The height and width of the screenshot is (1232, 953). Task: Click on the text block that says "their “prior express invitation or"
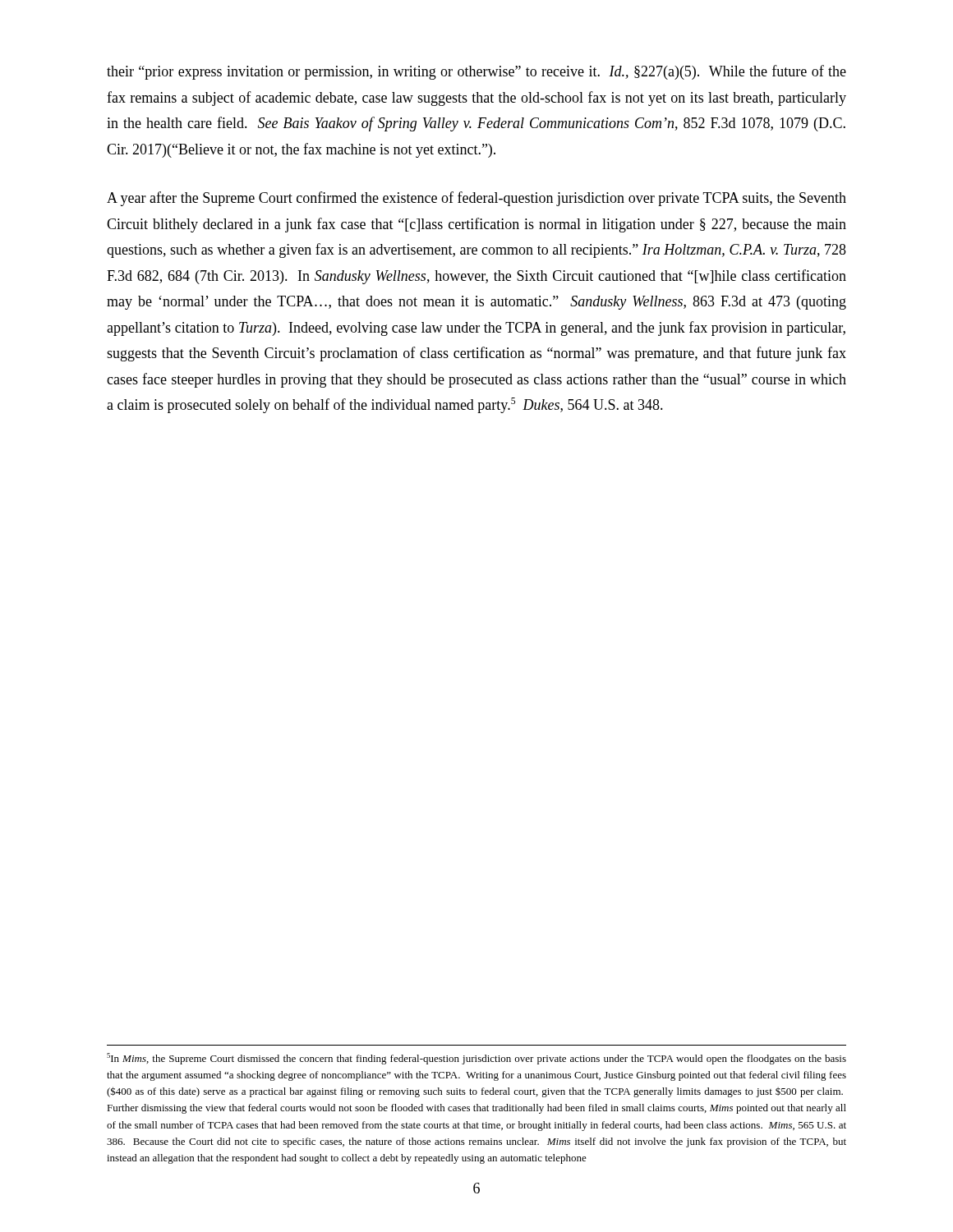476,111
